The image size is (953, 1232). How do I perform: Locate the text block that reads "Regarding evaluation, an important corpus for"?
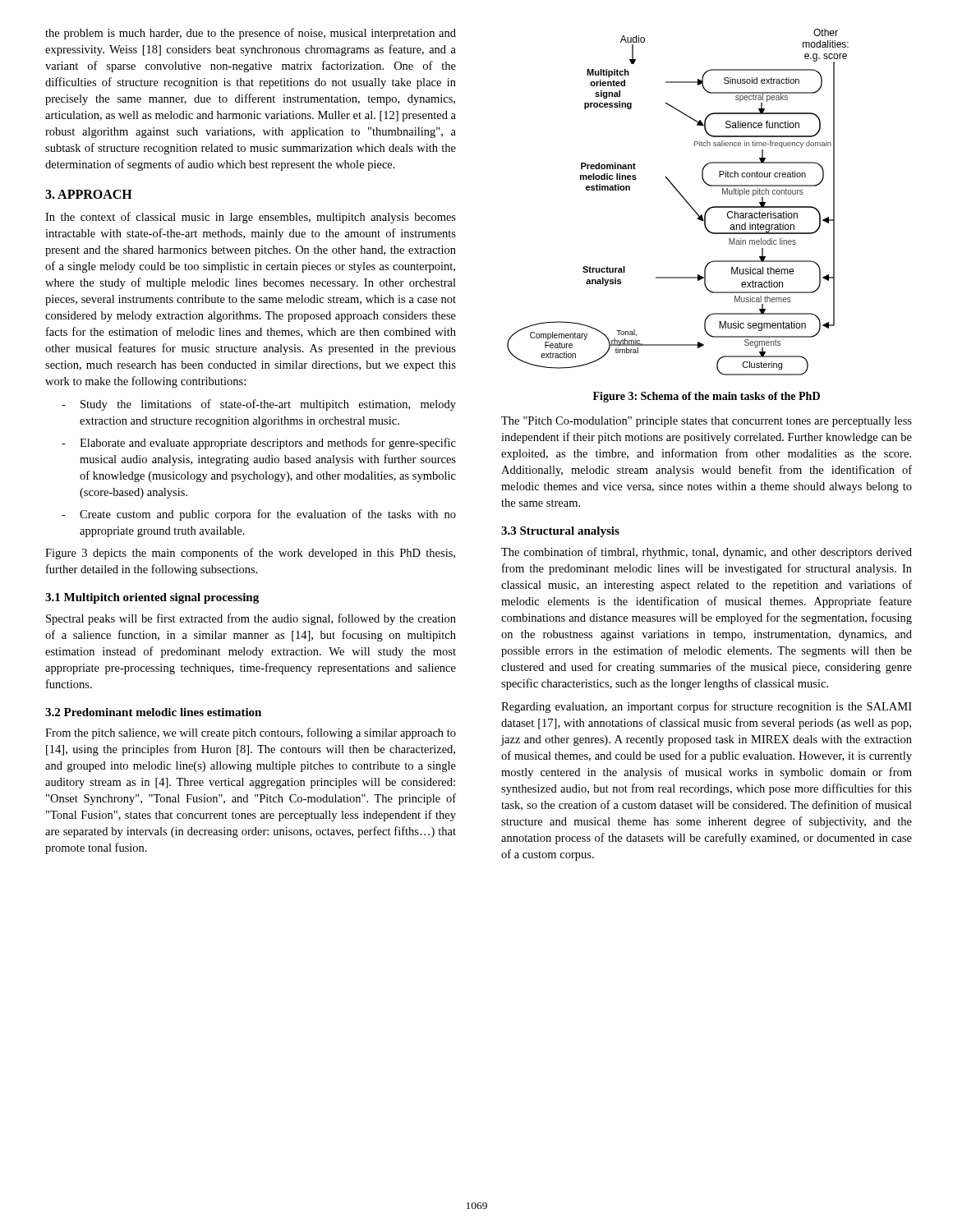tap(707, 780)
